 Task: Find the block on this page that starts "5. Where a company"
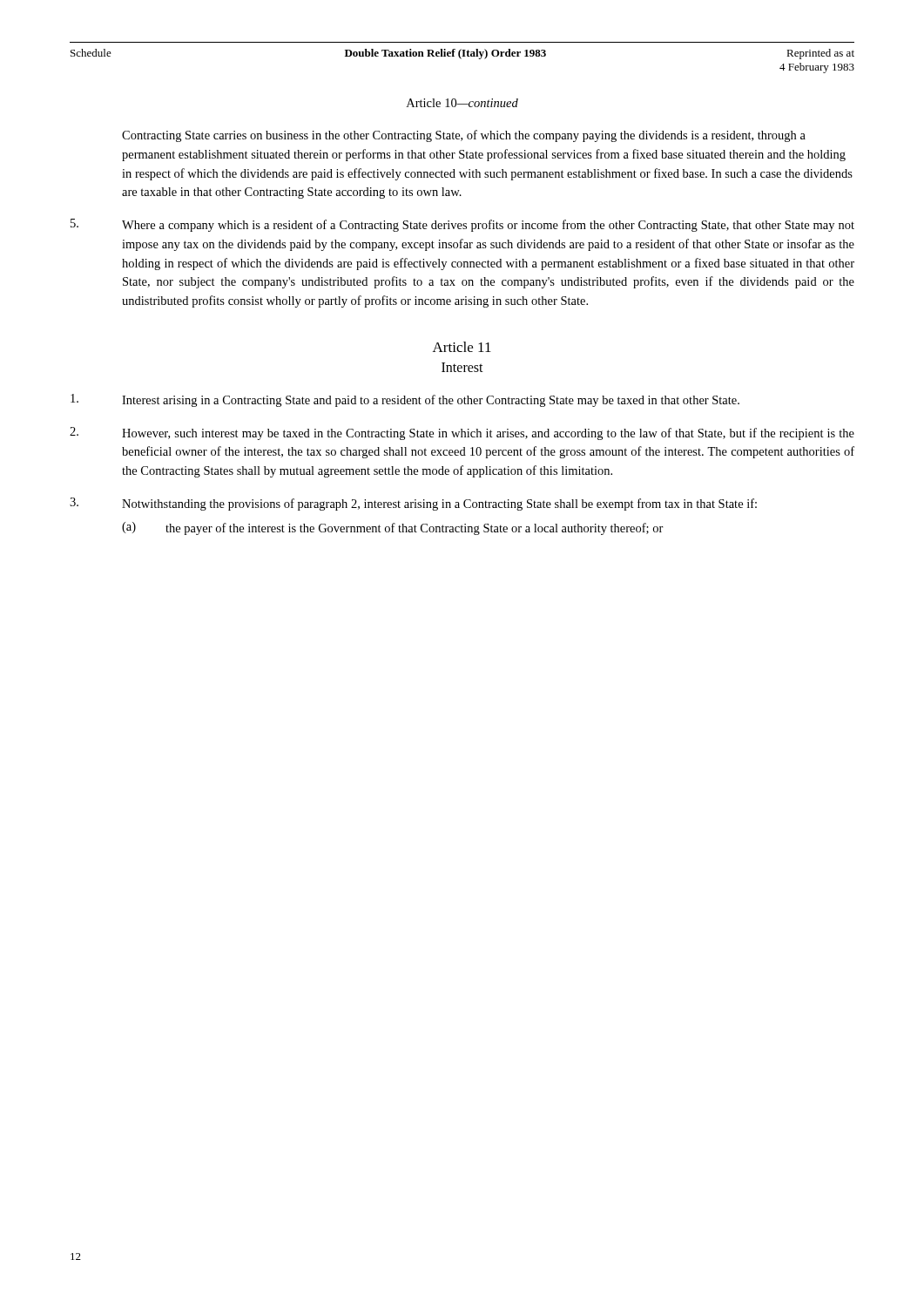(x=462, y=263)
